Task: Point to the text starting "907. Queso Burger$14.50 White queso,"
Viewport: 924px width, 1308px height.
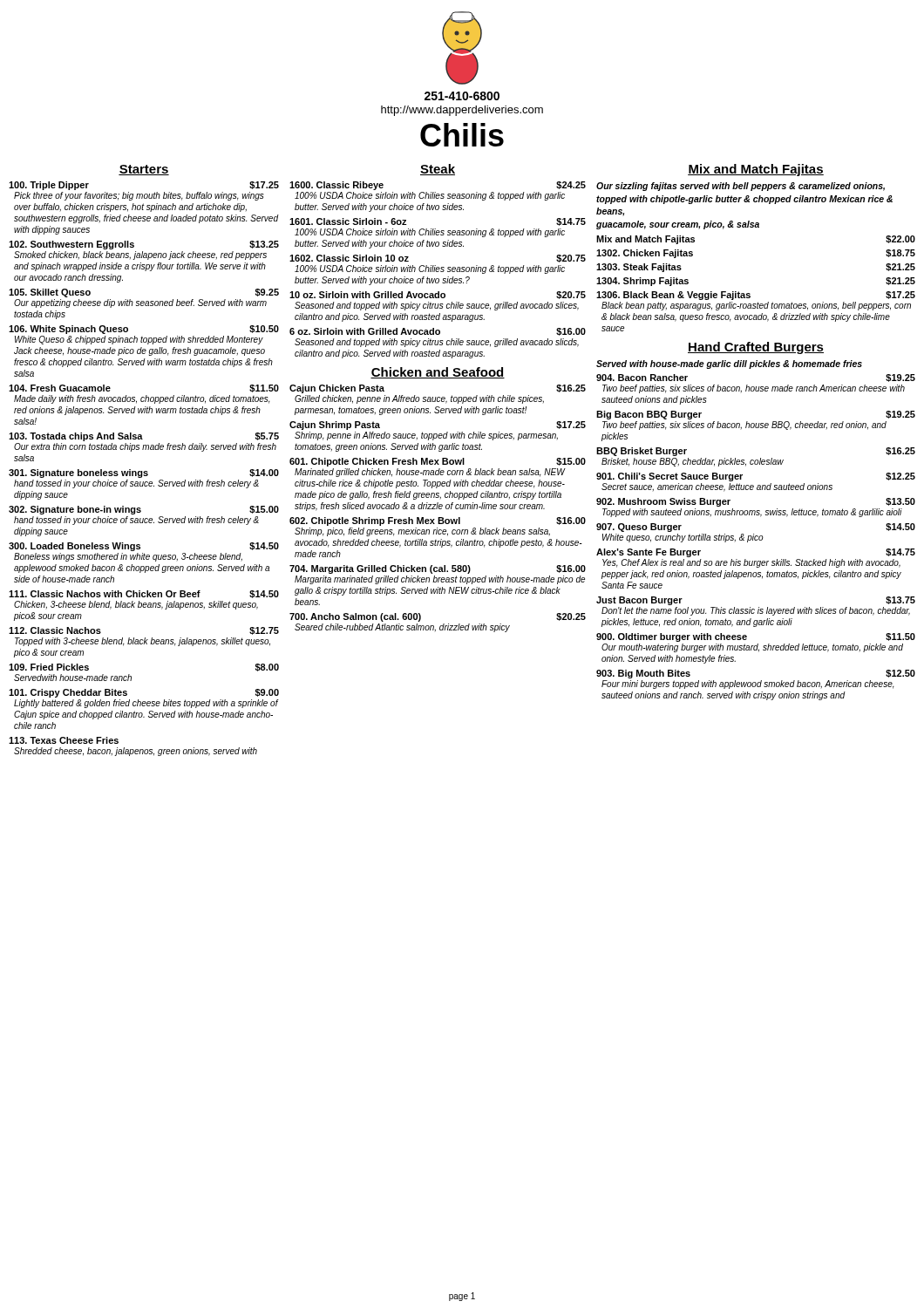Action: (756, 533)
